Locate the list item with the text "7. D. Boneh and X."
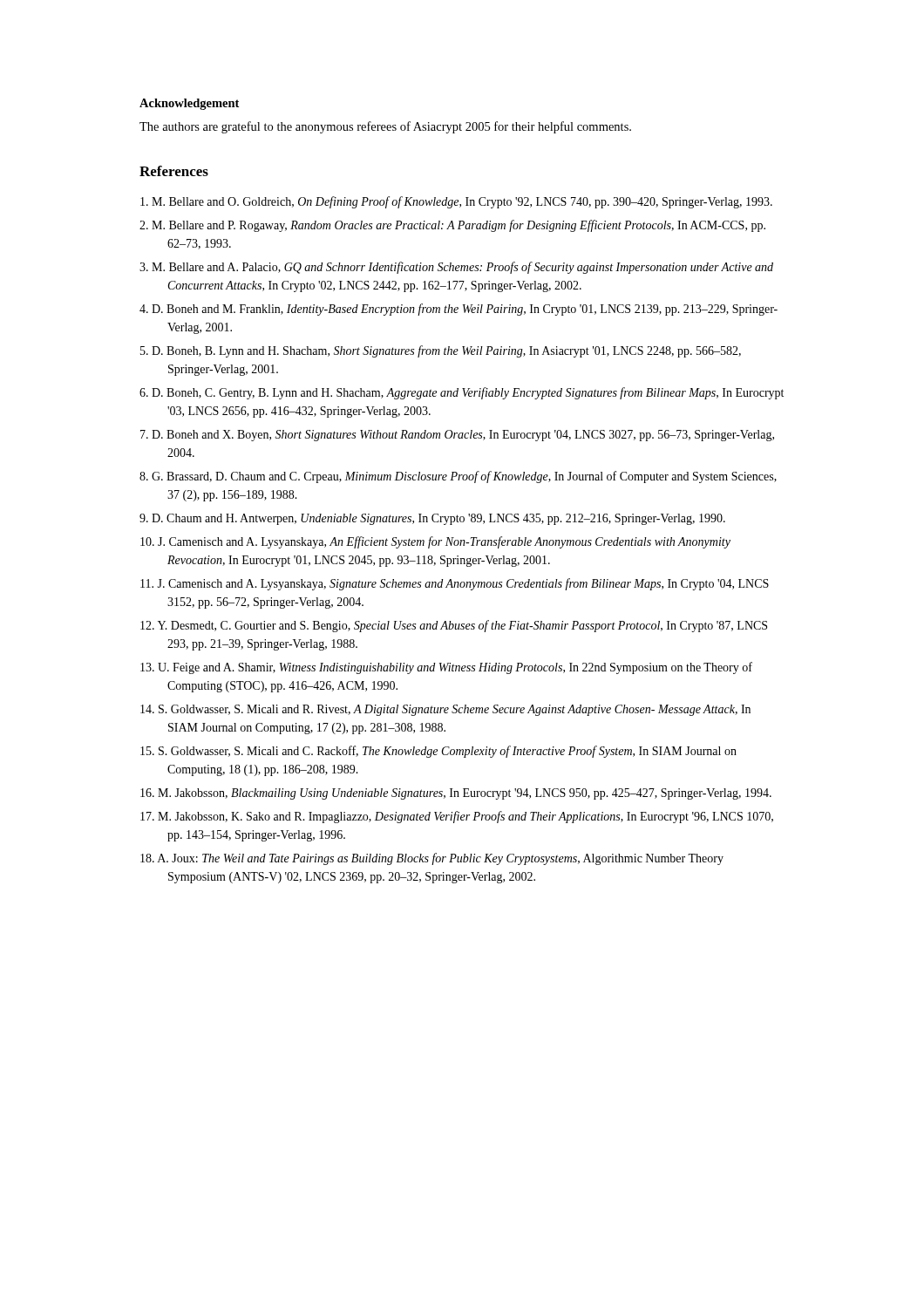 (457, 444)
